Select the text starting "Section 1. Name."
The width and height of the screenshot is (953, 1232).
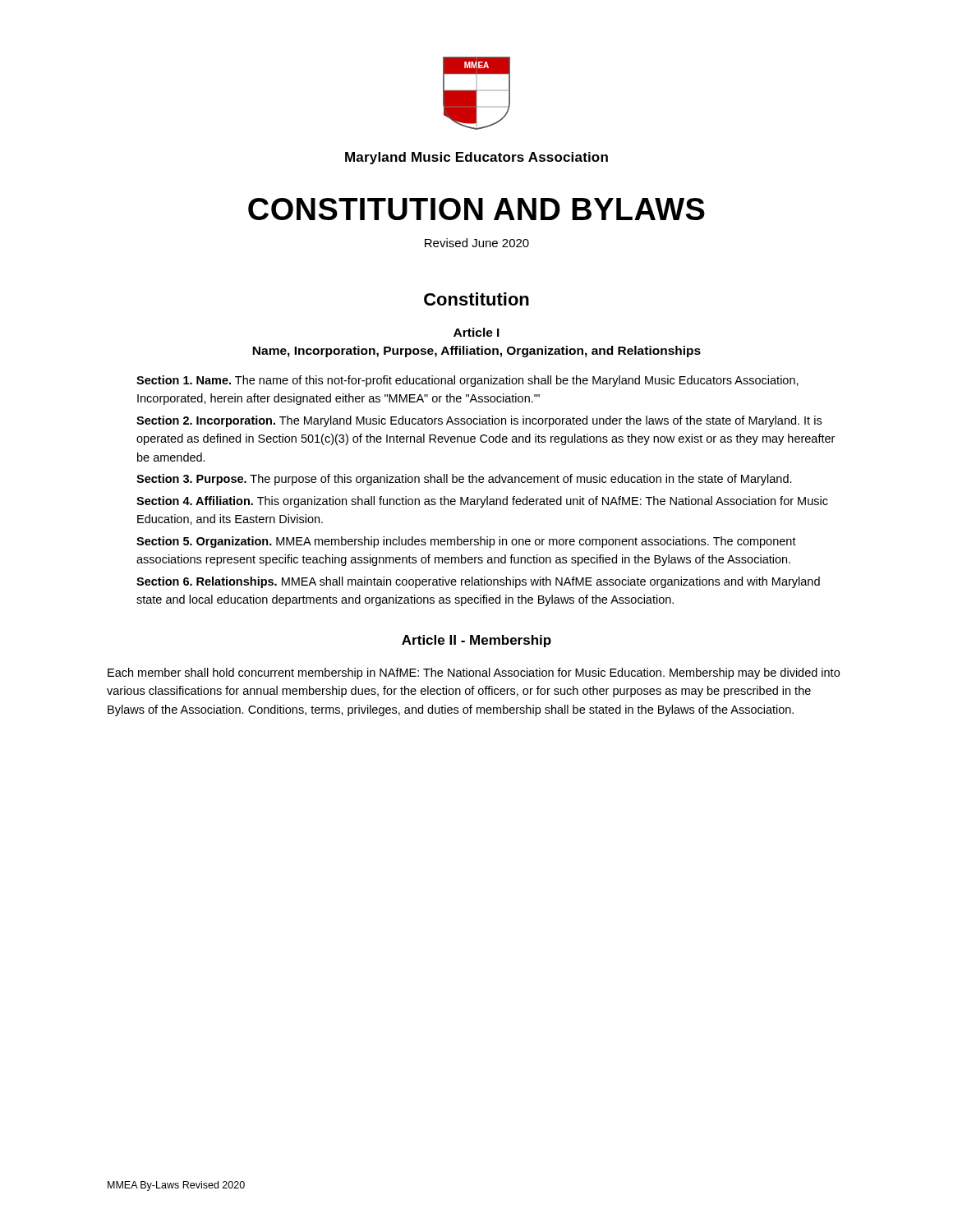[468, 389]
